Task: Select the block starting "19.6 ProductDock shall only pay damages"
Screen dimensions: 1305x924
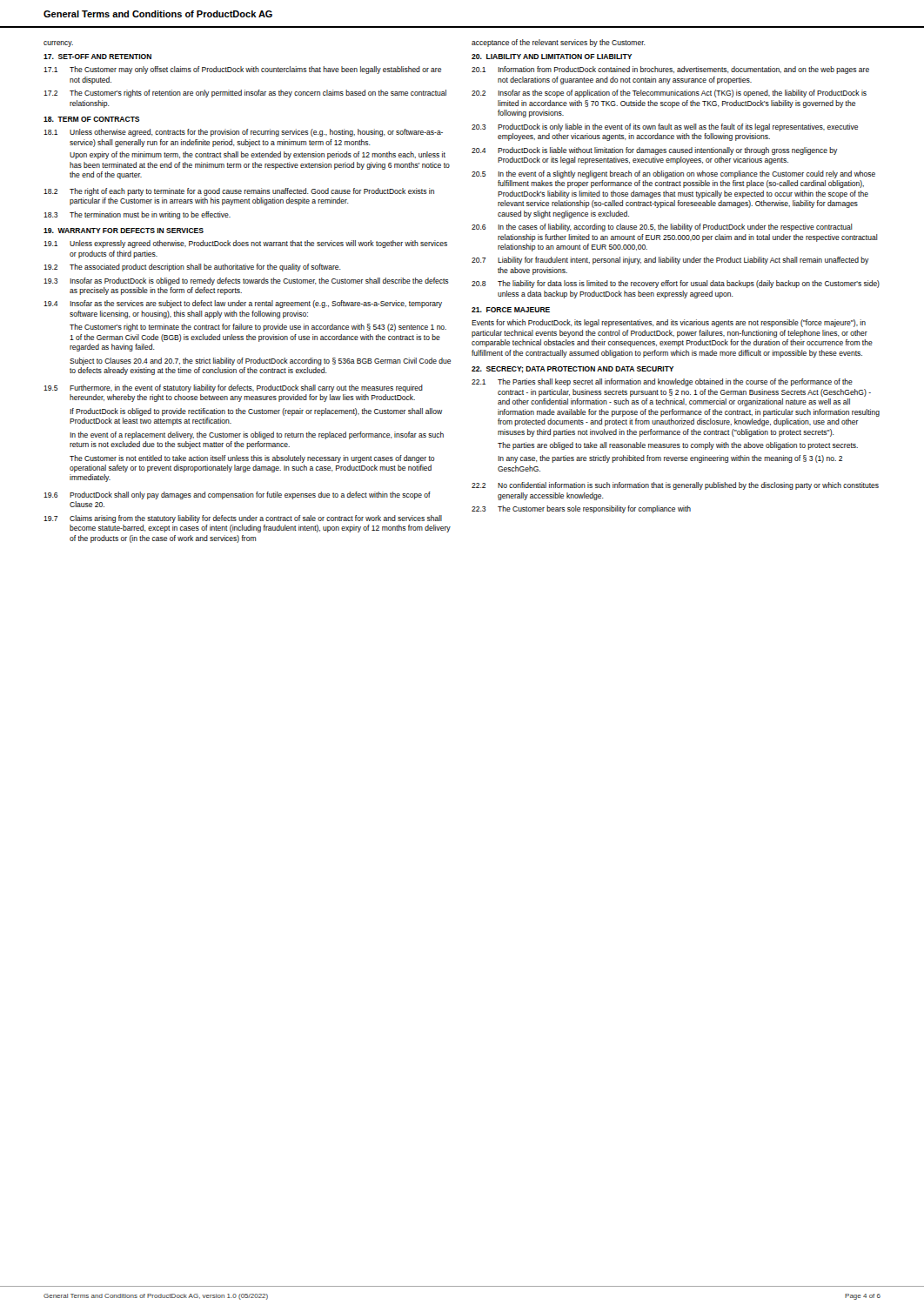Action: pos(248,501)
